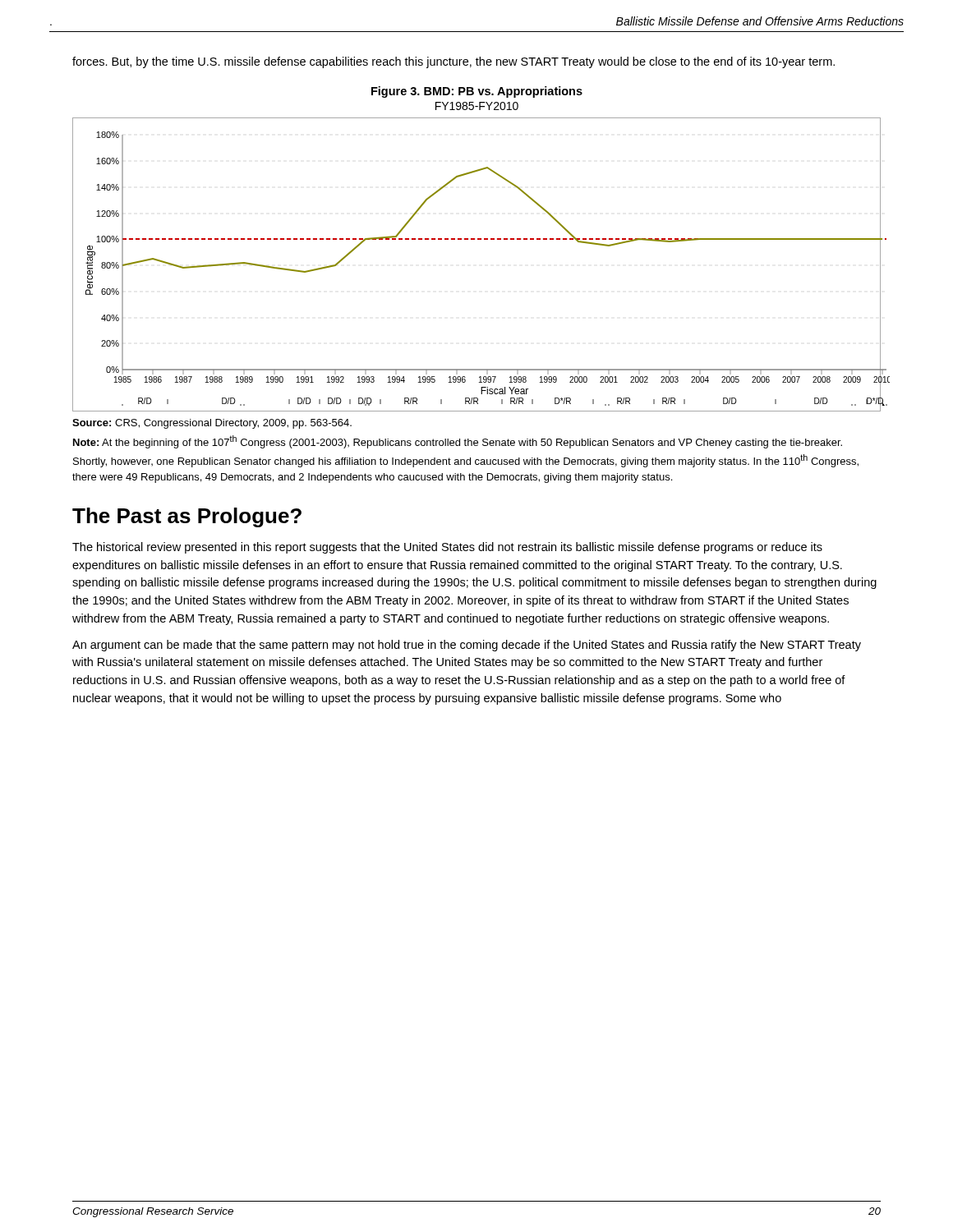Locate the caption that says "Source: CRS, Congressional Directory,"
The image size is (953, 1232).
(212, 422)
